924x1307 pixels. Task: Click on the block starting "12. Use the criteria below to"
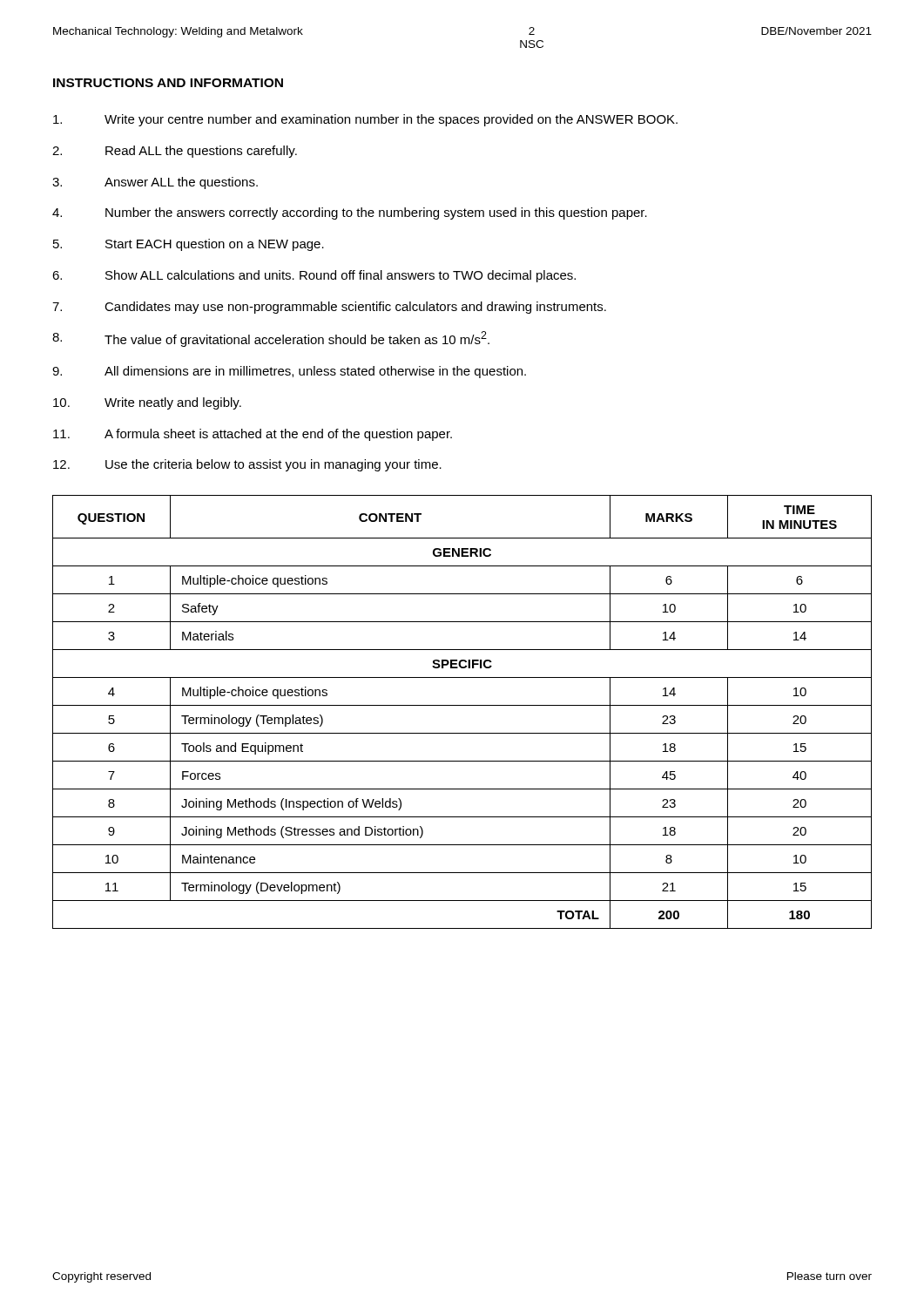coord(247,465)
